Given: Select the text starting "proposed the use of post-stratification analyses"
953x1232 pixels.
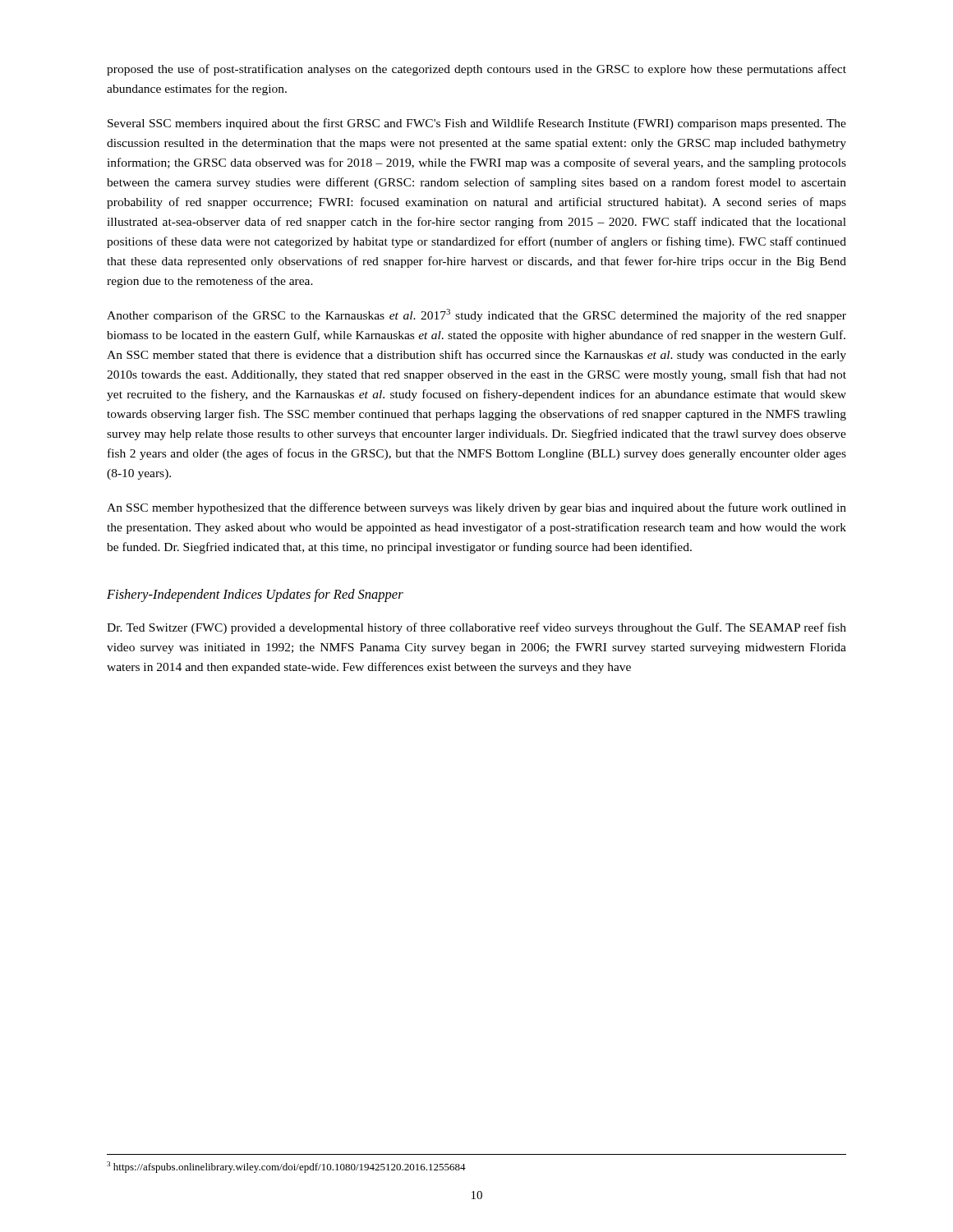Looking at the screenshot, I should click(476, 78).
